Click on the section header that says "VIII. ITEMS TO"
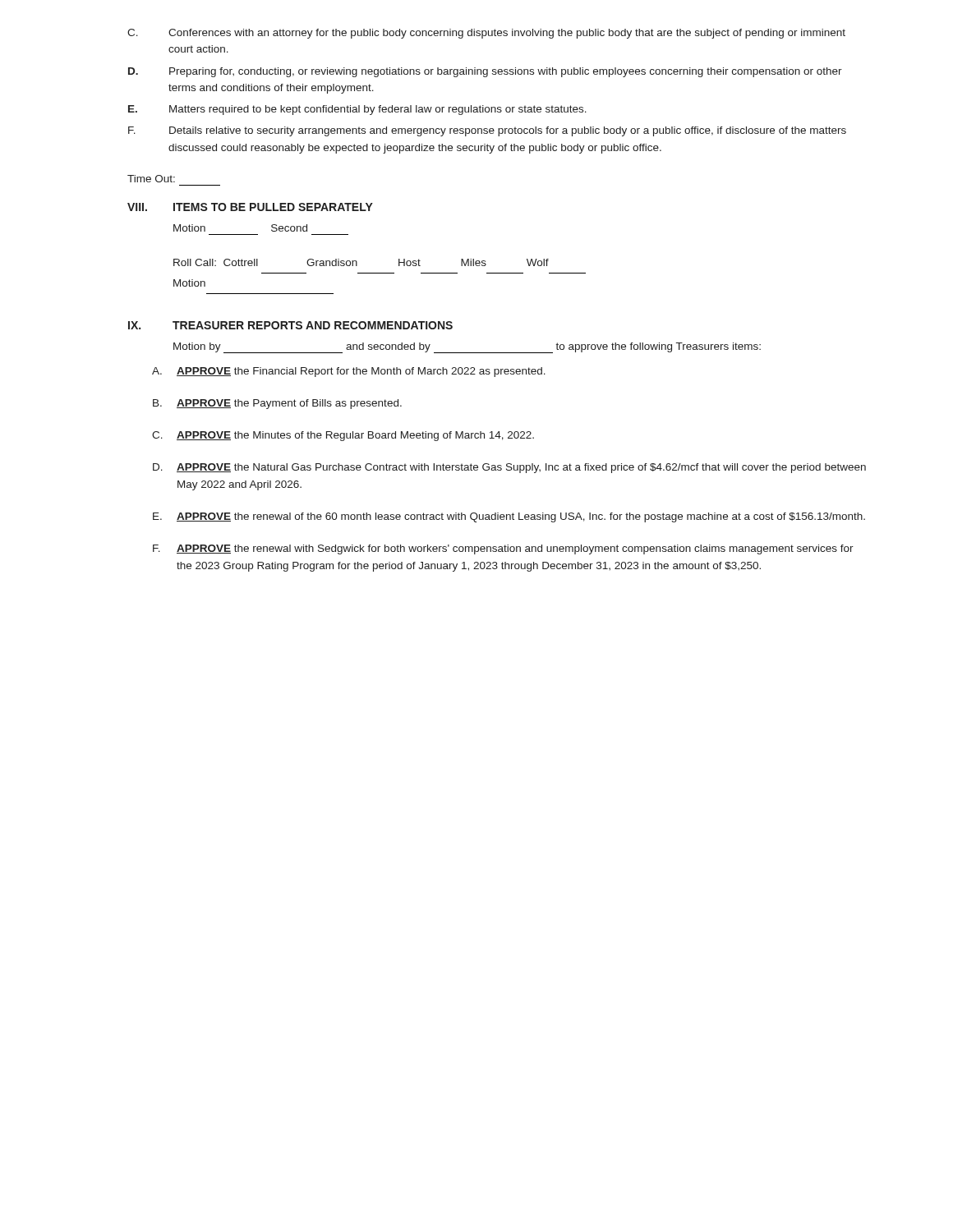The width and height of the screenshot is (953, 1232). (x=250, y=207)
